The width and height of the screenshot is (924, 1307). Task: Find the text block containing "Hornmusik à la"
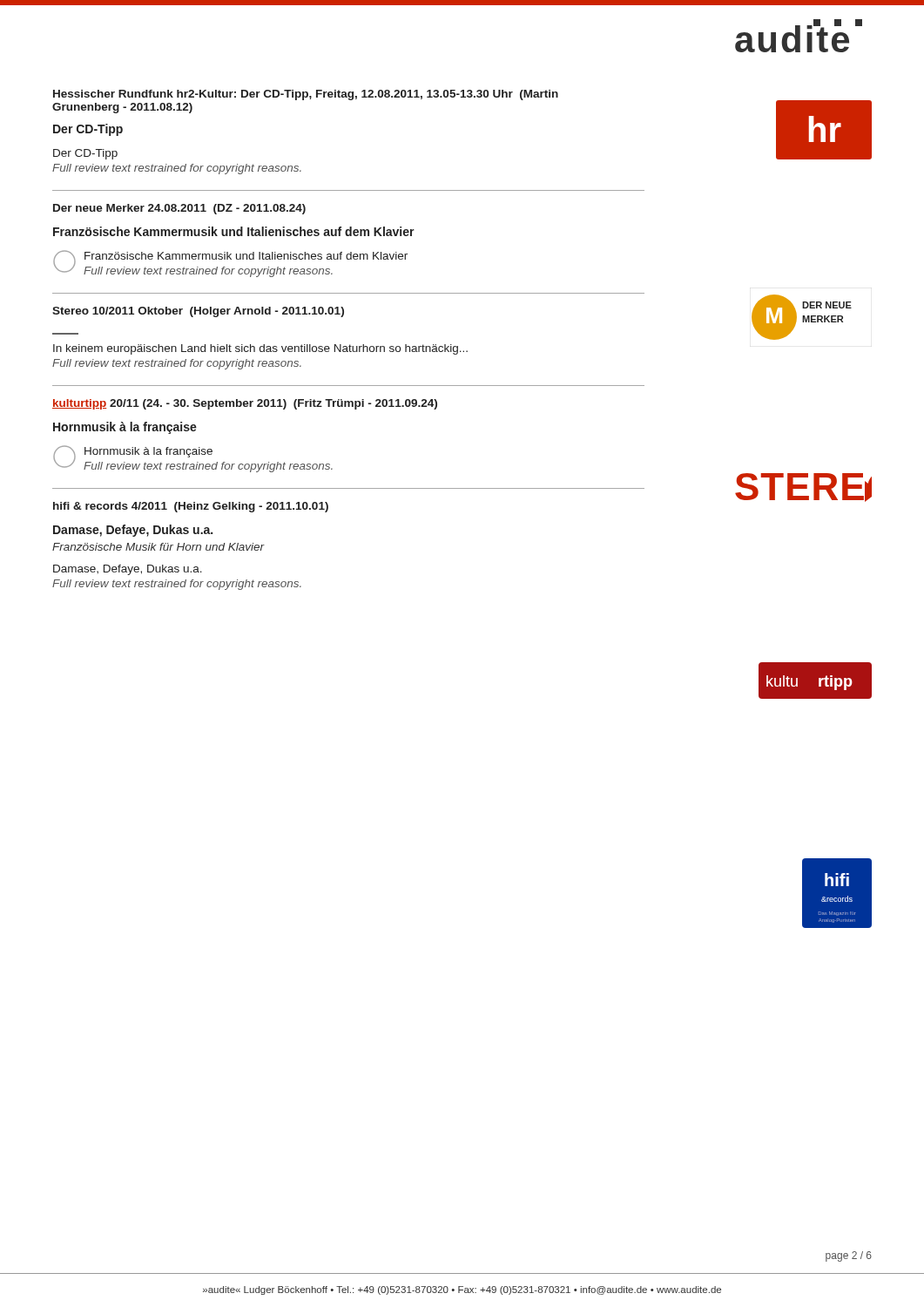(148, 451)
